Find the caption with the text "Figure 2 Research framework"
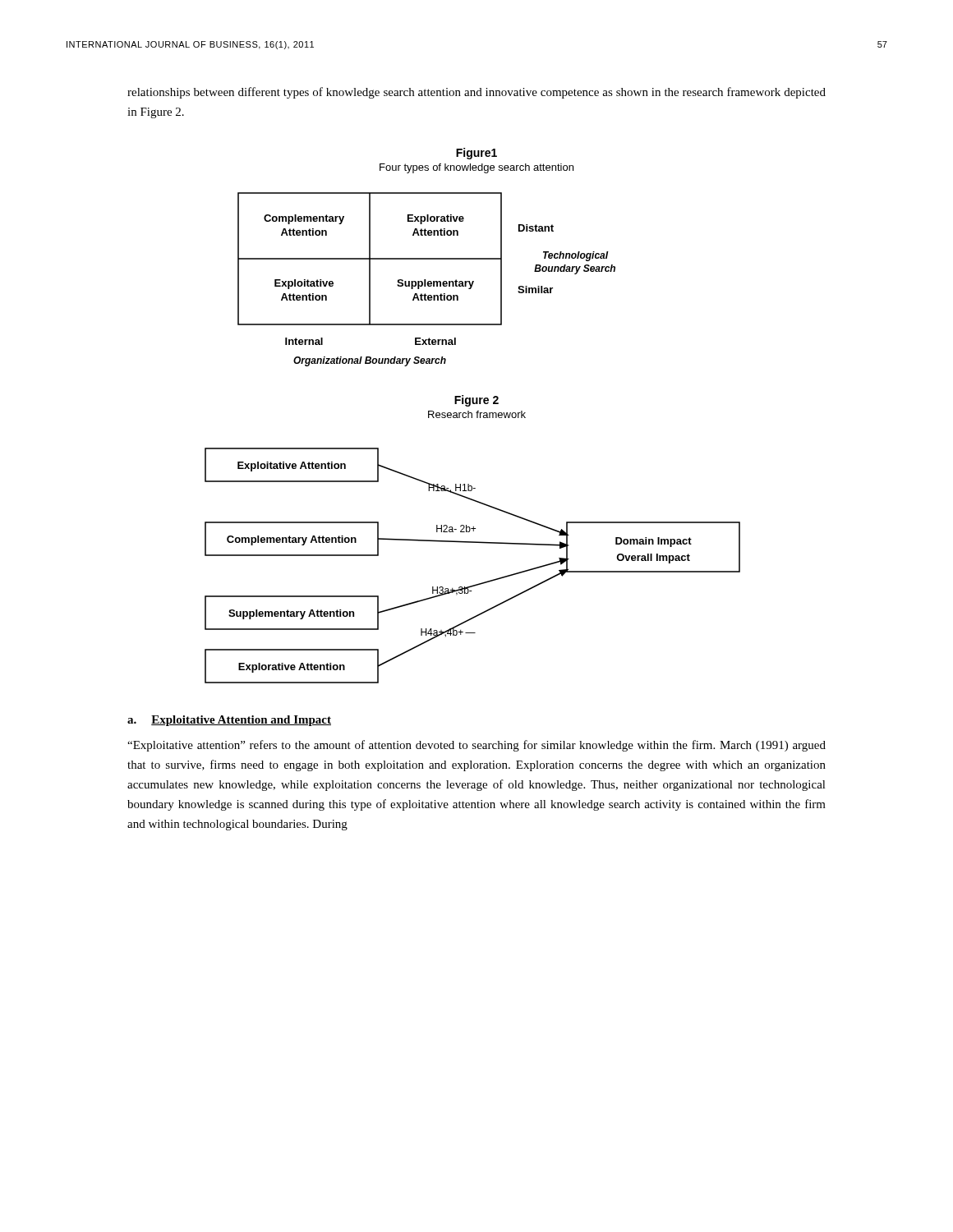Screen dimensions: 1232x953 point(476,407)
